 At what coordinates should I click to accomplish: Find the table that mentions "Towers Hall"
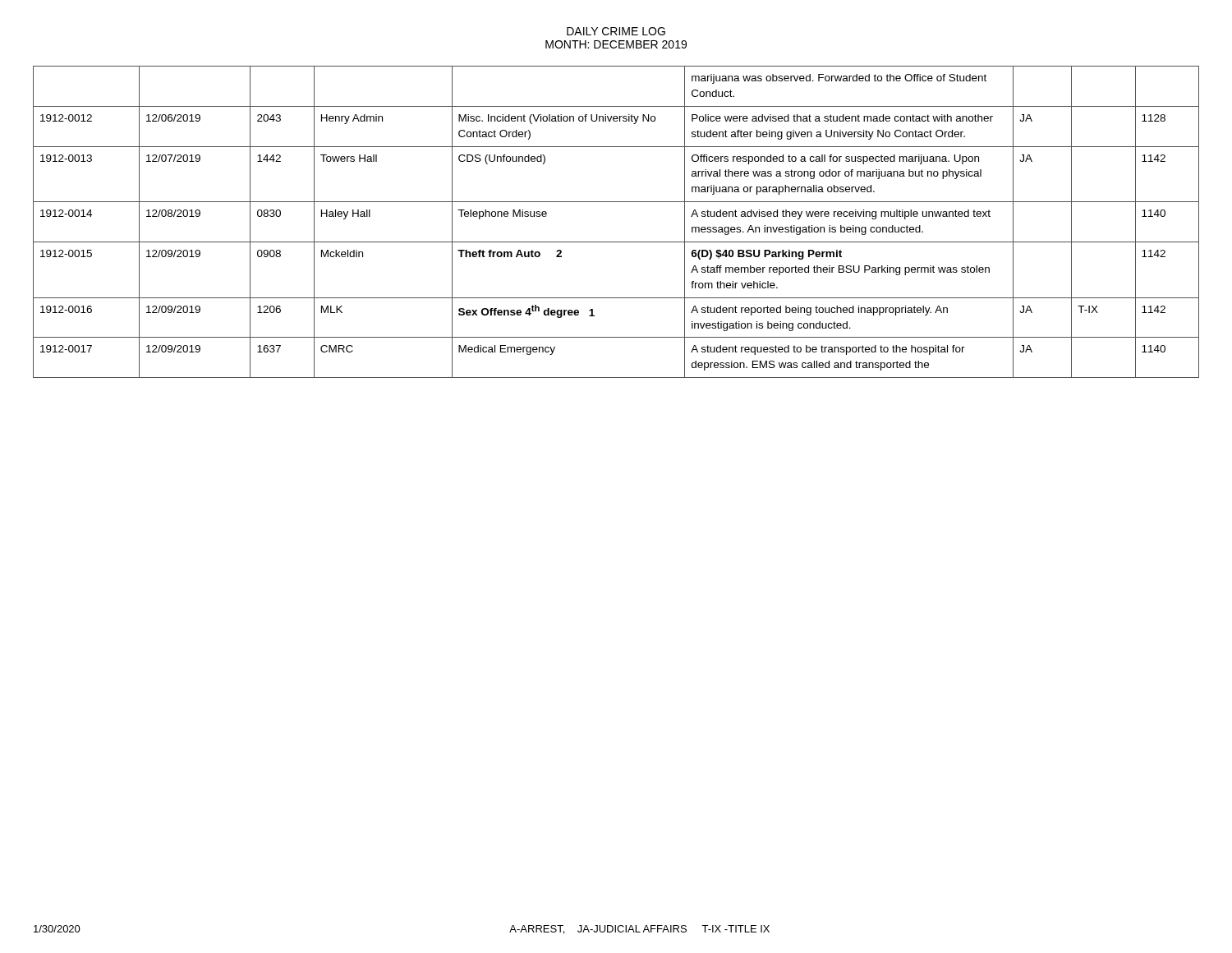coord(616,222)
